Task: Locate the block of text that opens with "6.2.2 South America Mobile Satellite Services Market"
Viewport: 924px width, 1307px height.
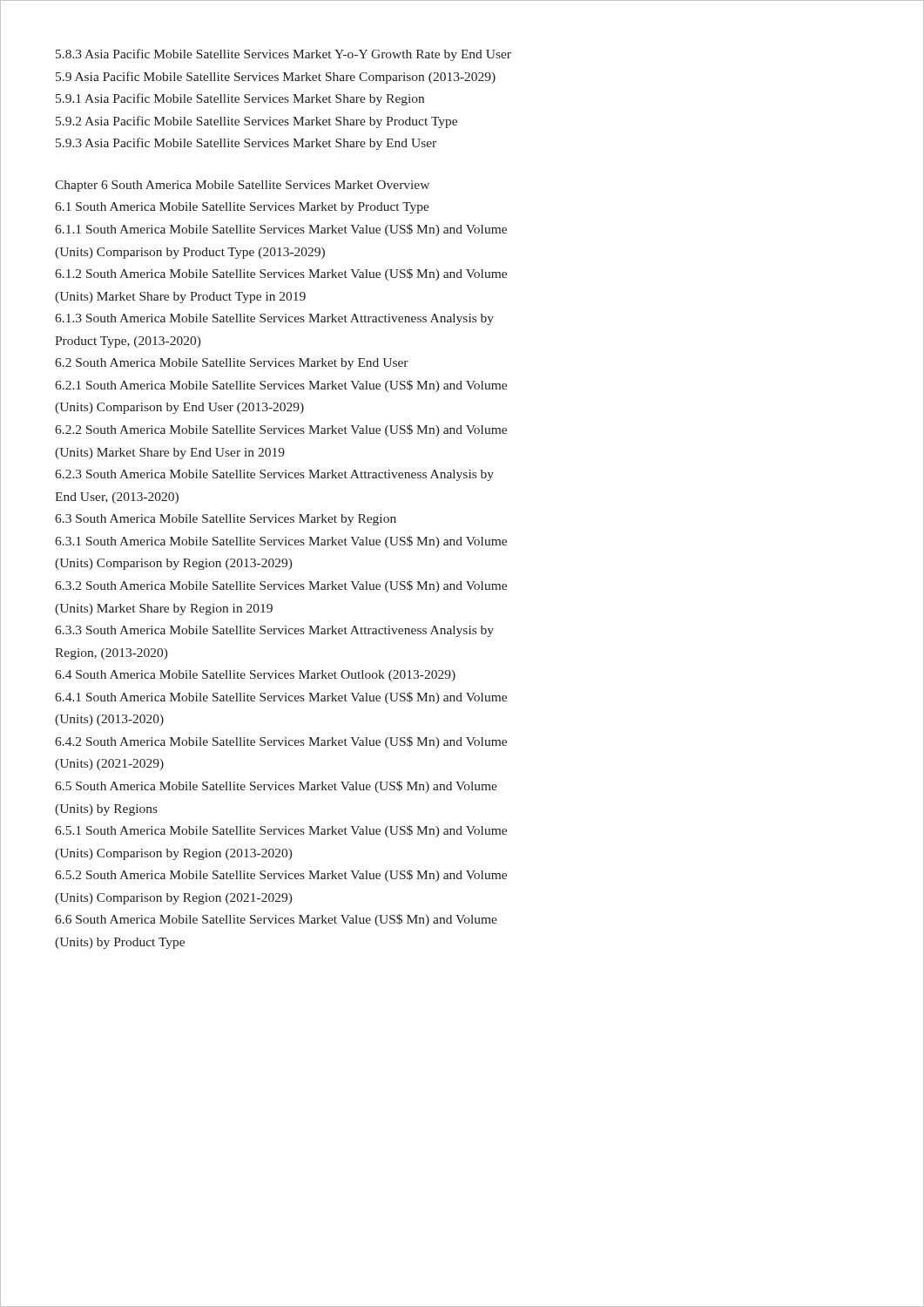Action: [x=281, y=440]
